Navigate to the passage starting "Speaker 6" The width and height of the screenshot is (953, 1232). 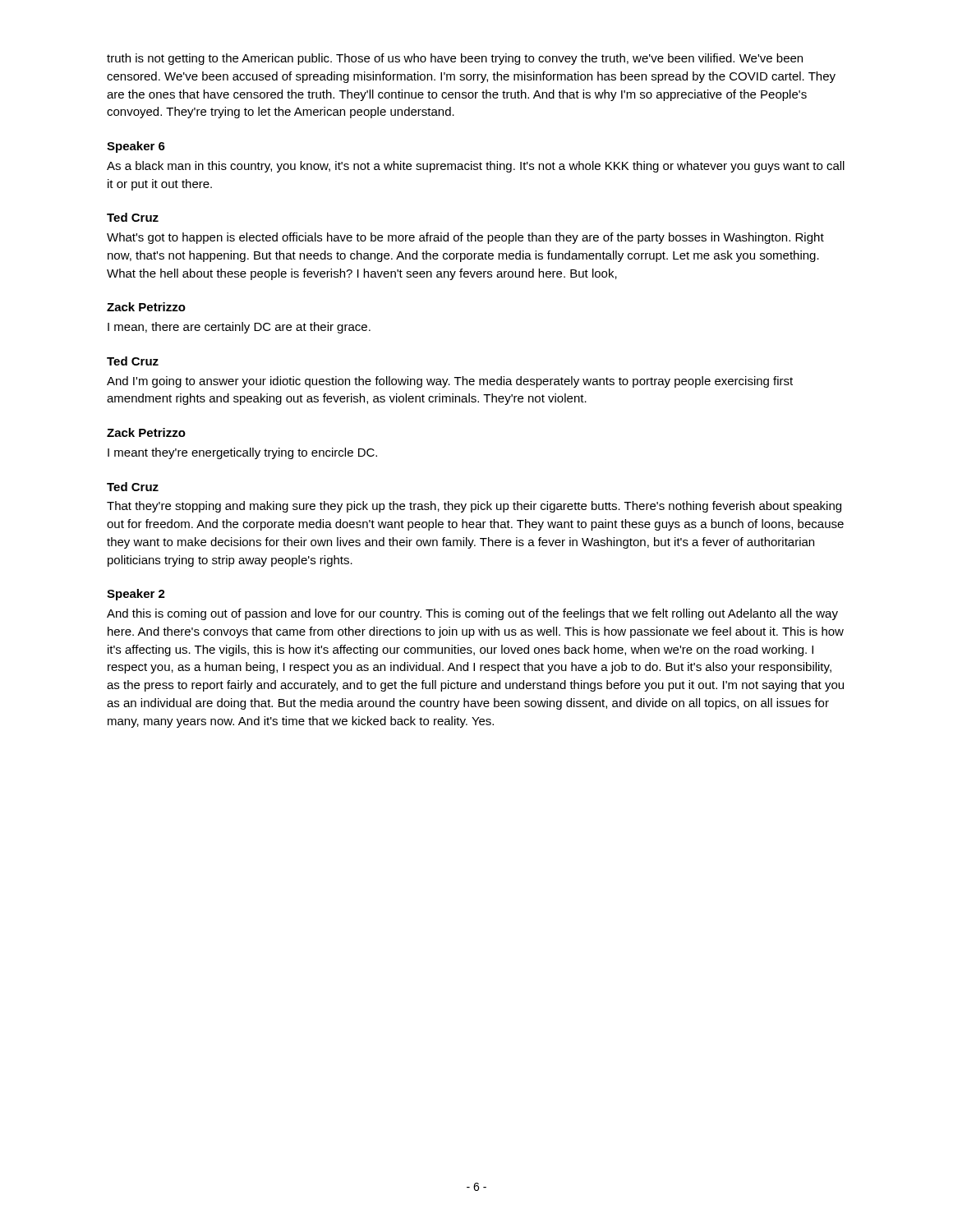[x=136, y=146]
